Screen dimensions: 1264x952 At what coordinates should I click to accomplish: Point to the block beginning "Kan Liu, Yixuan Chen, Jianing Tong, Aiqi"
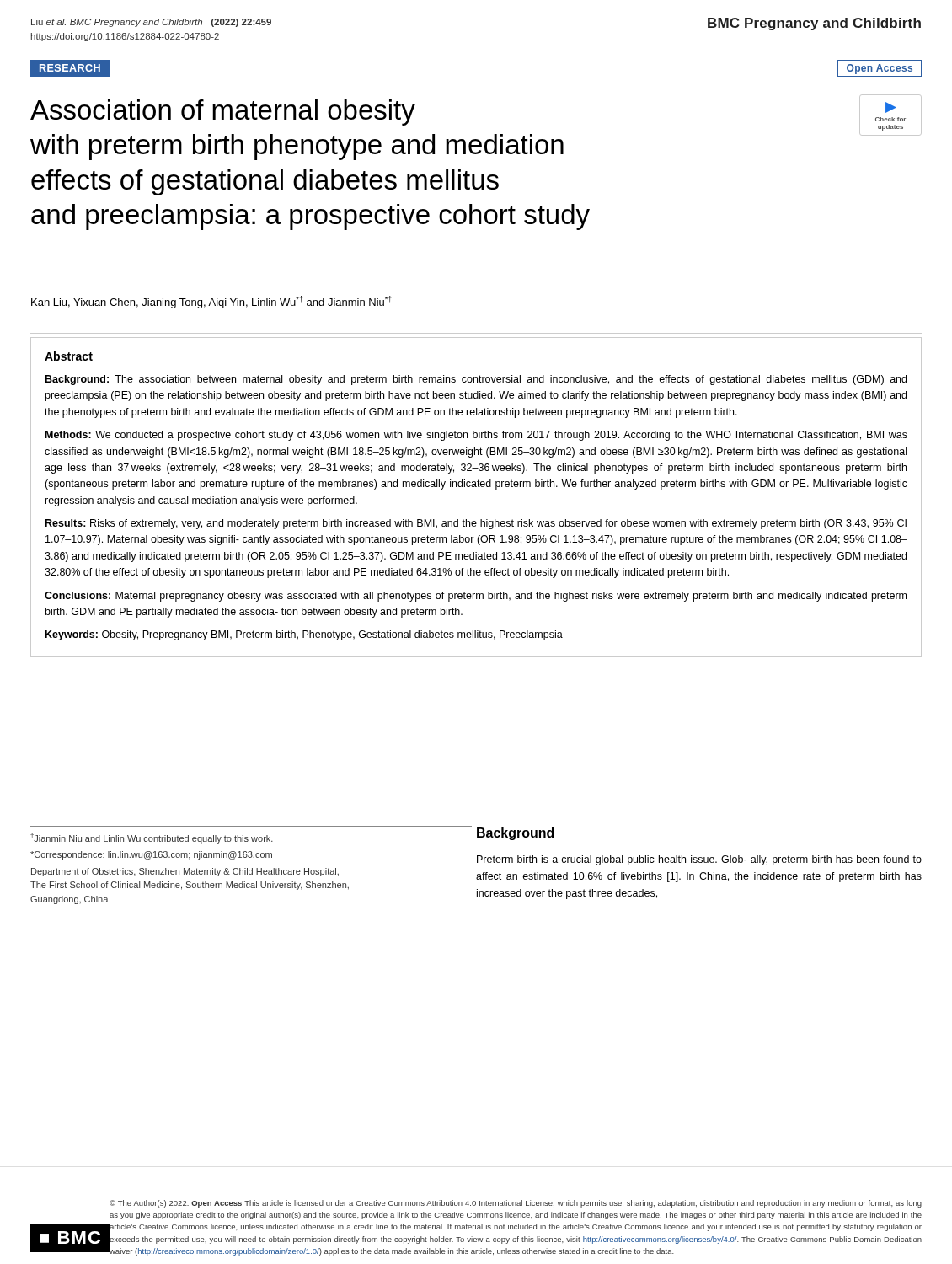pyautogui.click(x=211, y=302)
